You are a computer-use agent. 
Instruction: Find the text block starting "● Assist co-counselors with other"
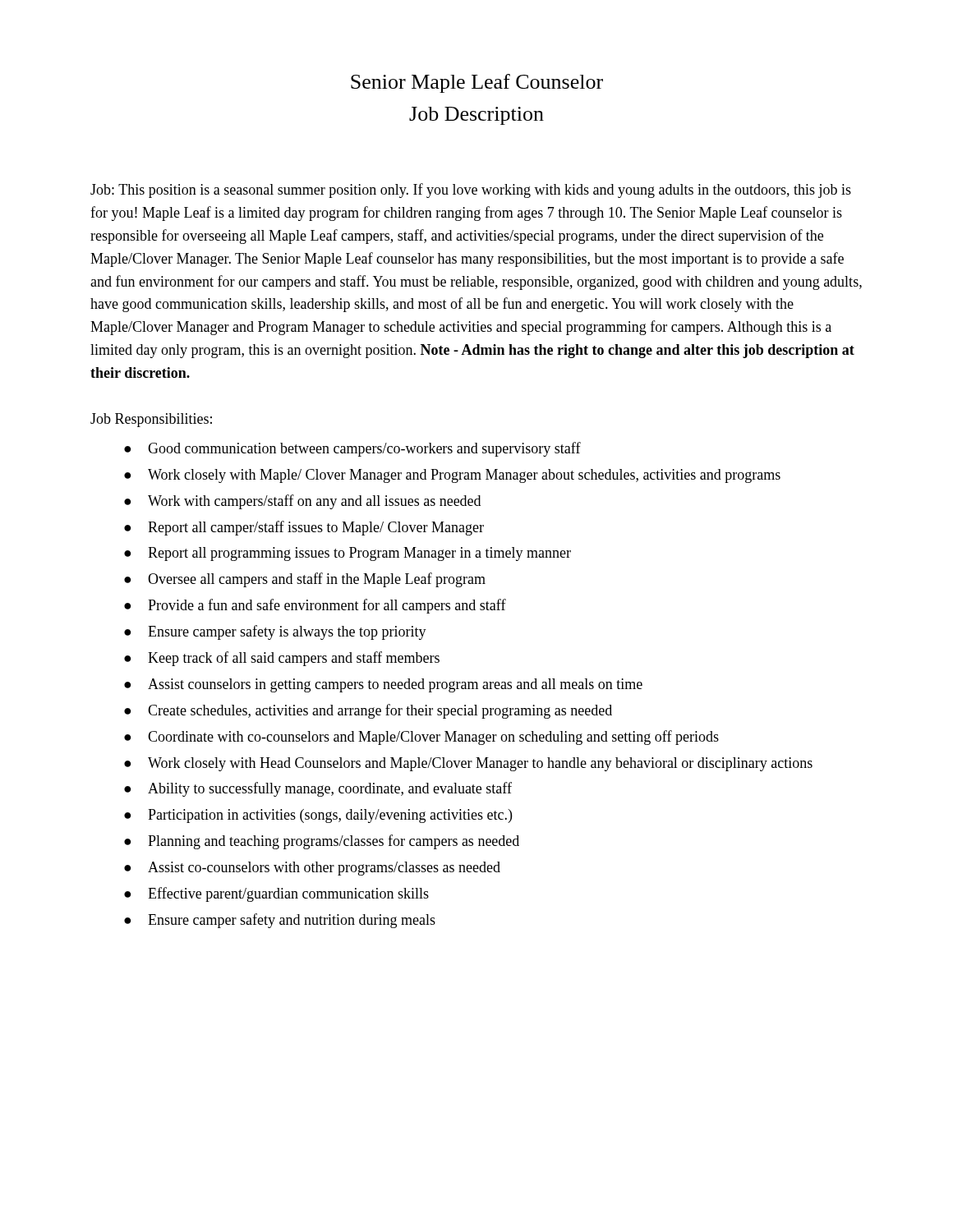tap(493, 868)
